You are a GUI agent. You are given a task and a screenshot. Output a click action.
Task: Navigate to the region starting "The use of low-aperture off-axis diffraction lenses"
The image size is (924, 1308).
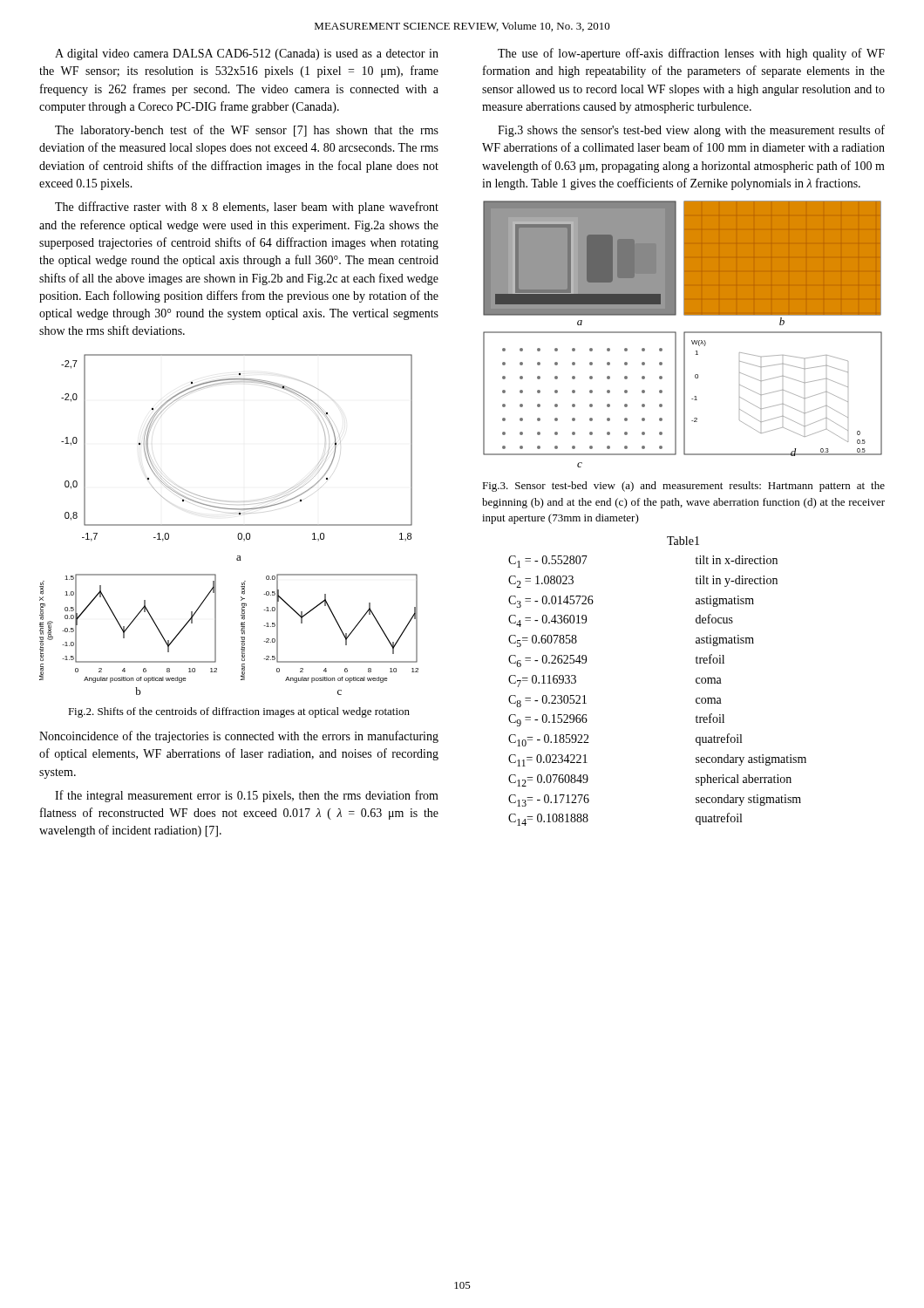683,119
